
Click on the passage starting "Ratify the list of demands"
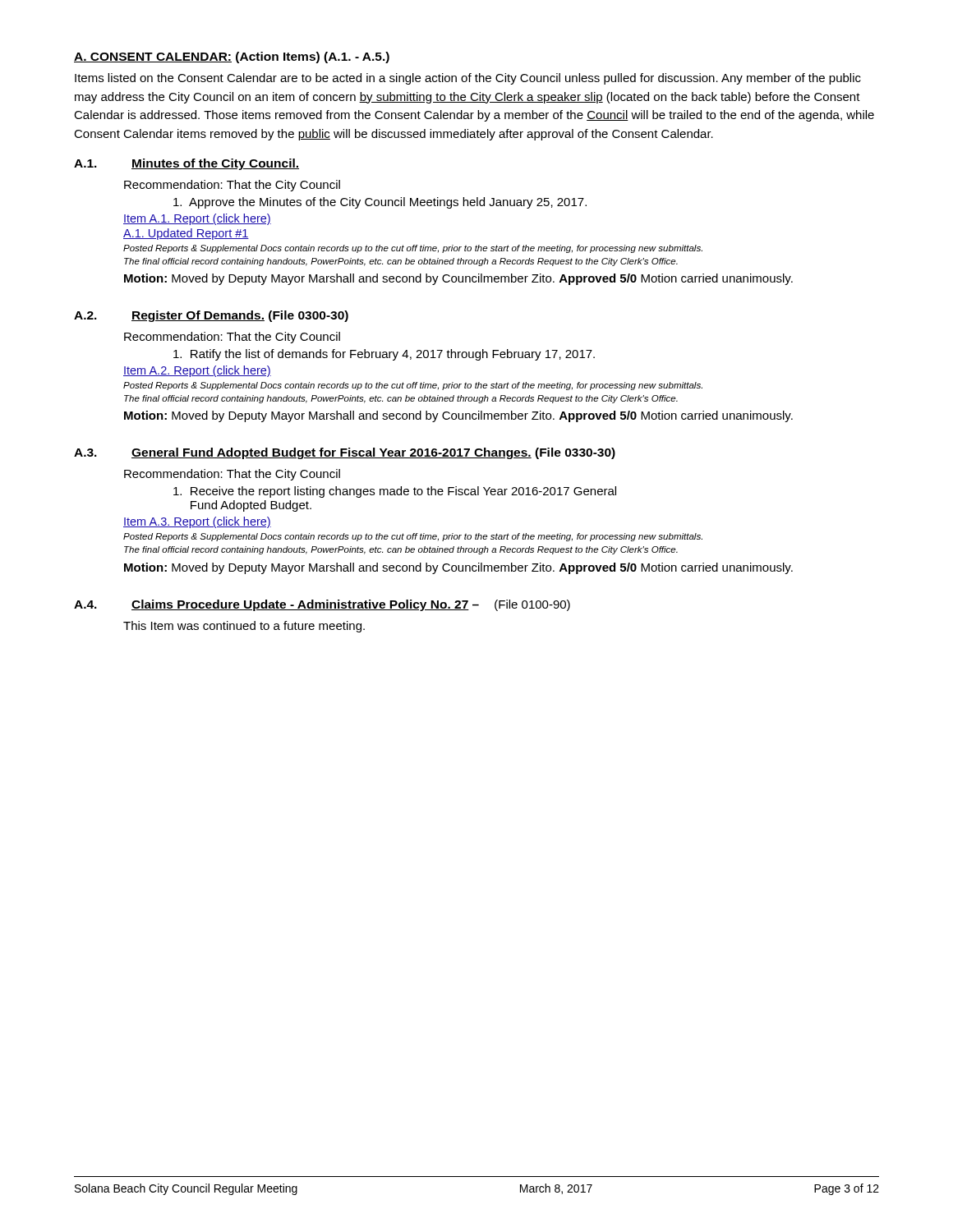coord(384,354)
